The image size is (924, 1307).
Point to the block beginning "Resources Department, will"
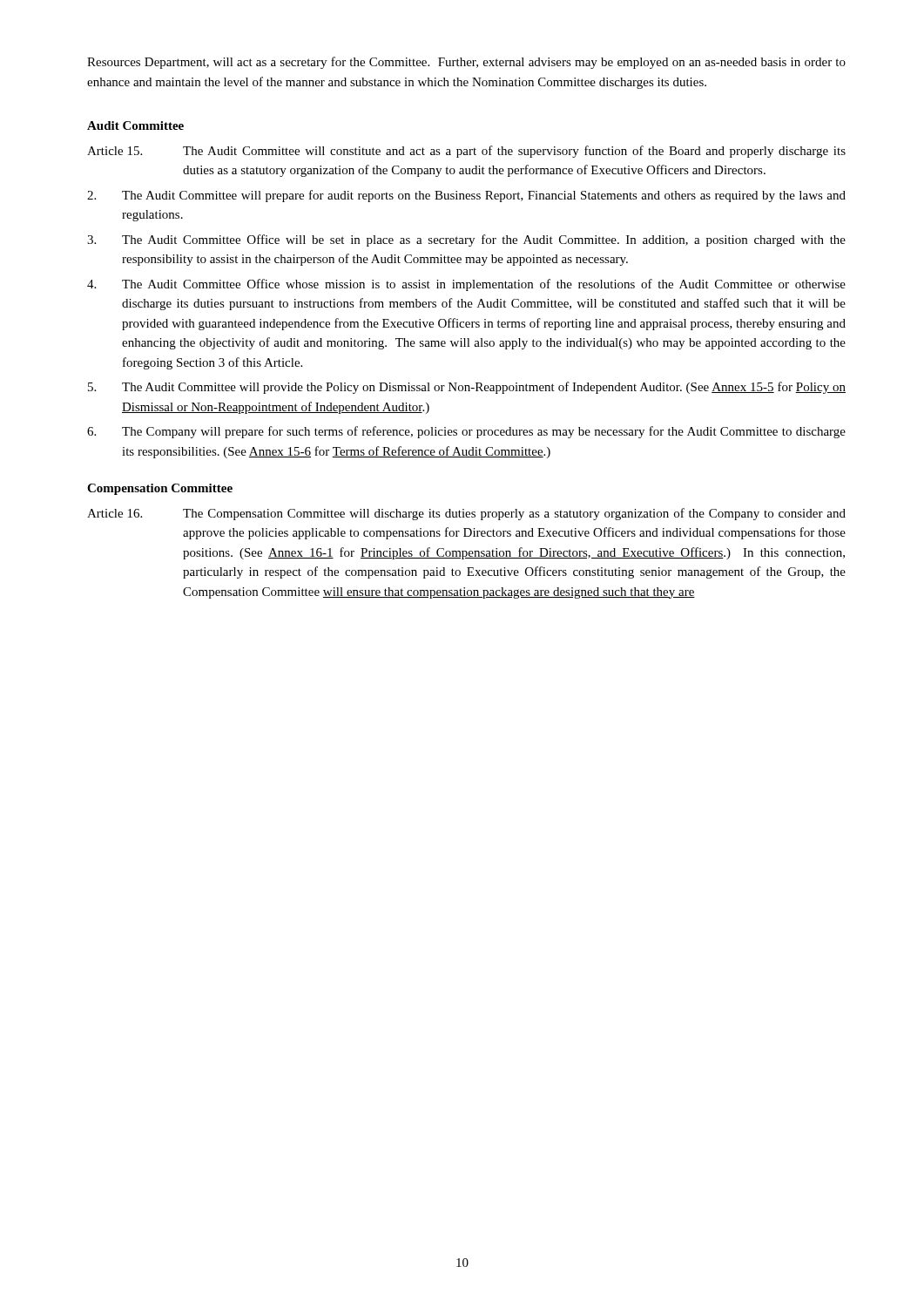(466, 72)
